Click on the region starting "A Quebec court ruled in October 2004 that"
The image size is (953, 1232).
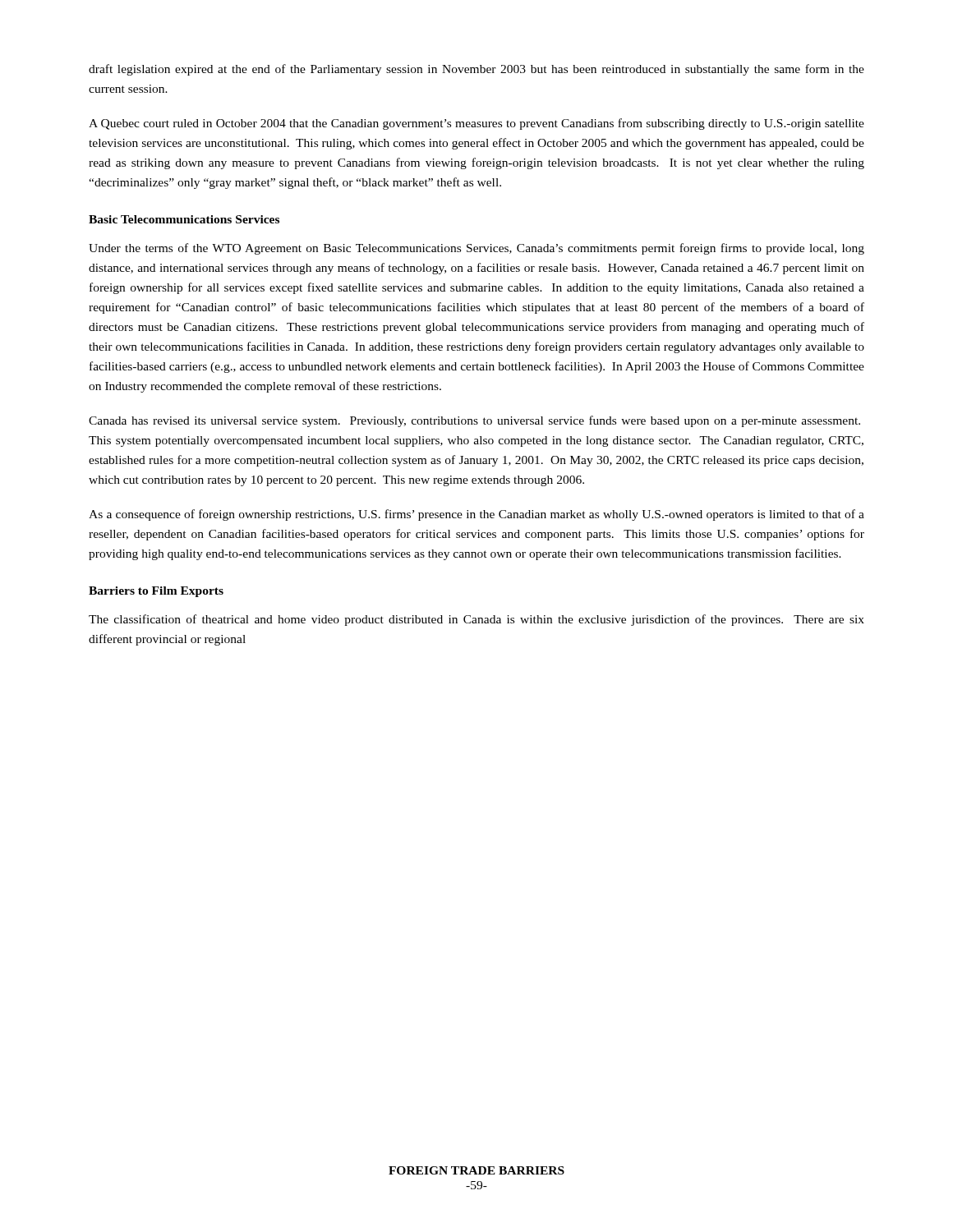pyautogui.click(x=476, y=152)
